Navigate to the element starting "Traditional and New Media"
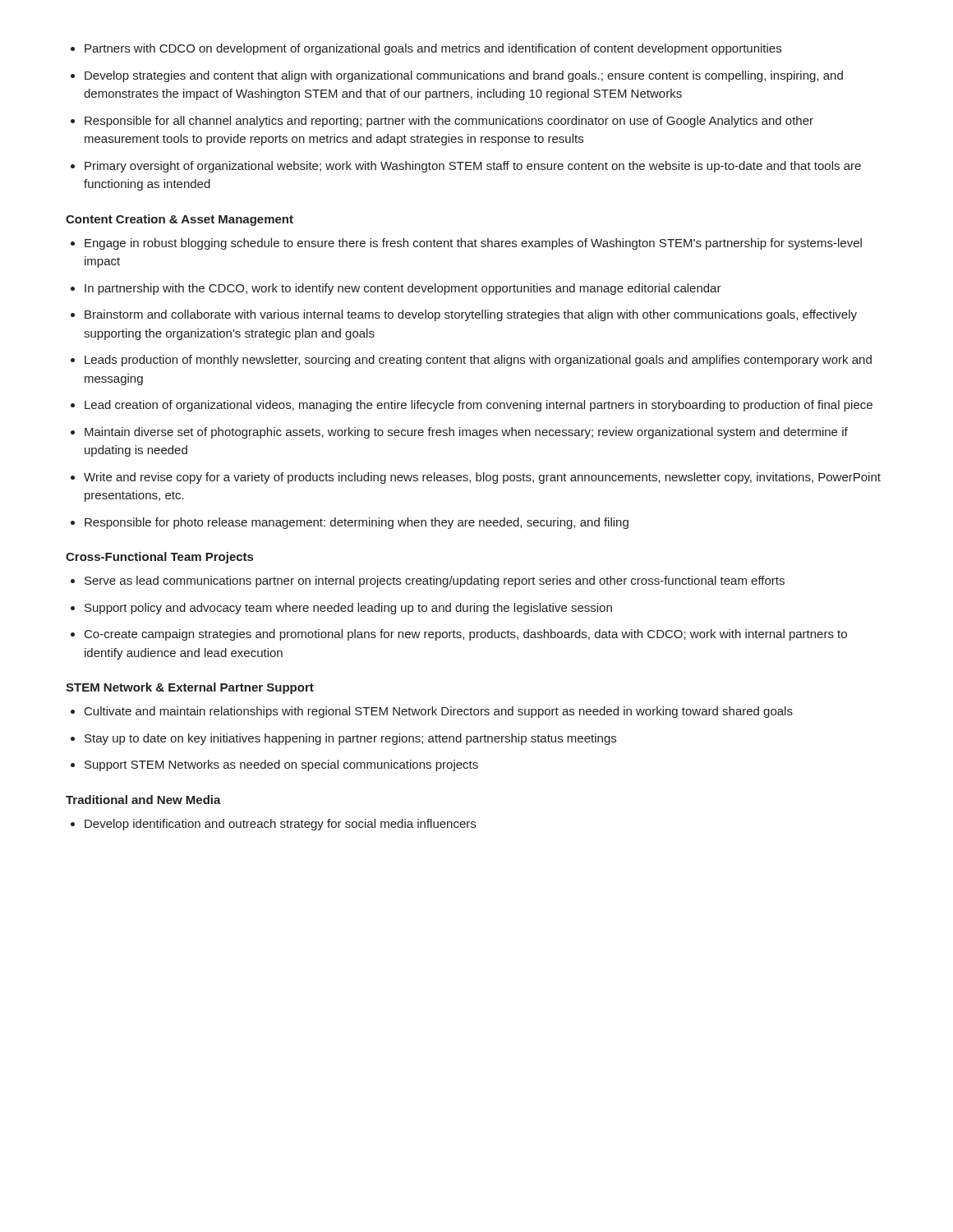Viewport: 953px width, 1232px height. (143, 799)
